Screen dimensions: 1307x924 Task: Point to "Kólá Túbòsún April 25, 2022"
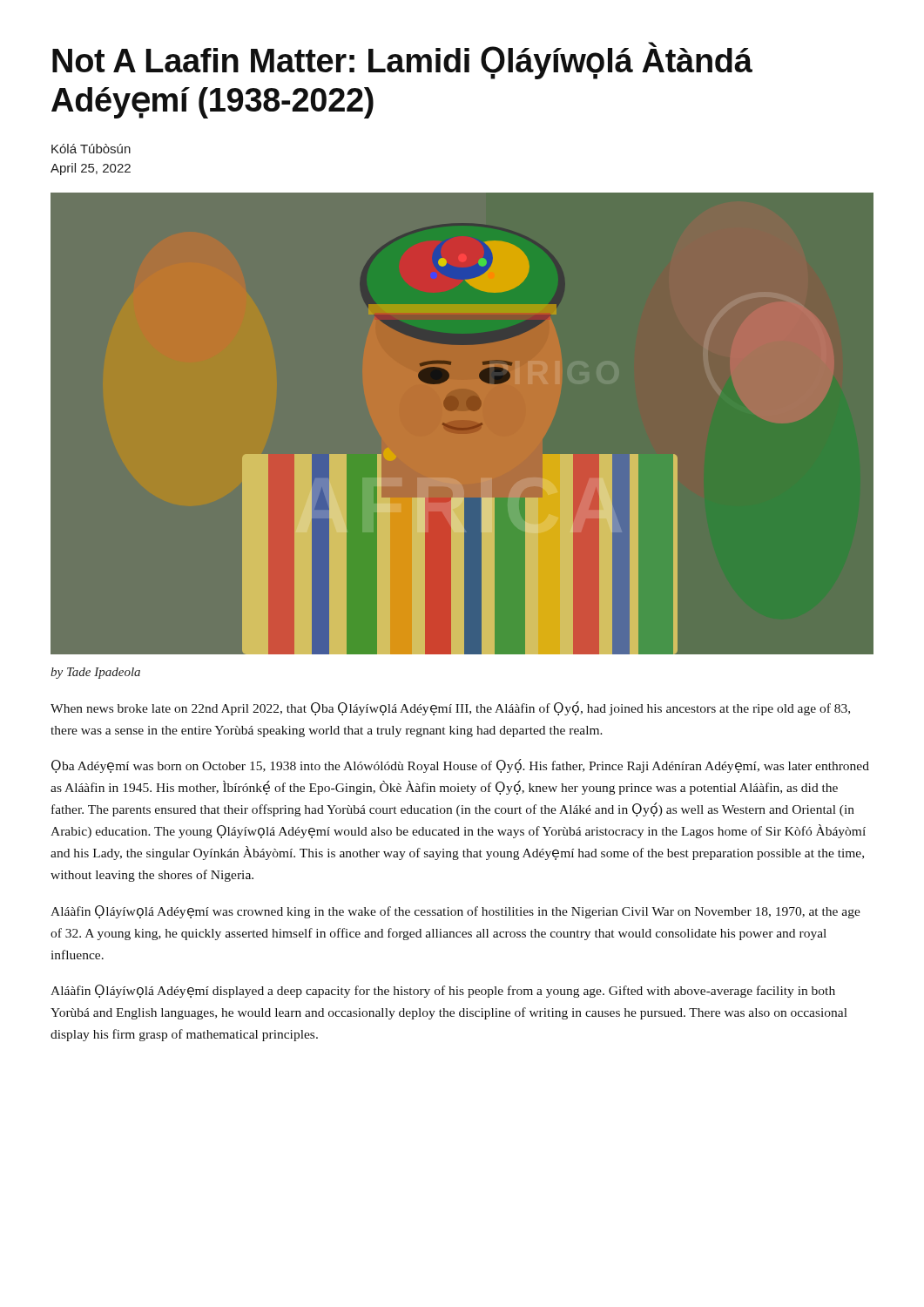click(x=91, y=149)
